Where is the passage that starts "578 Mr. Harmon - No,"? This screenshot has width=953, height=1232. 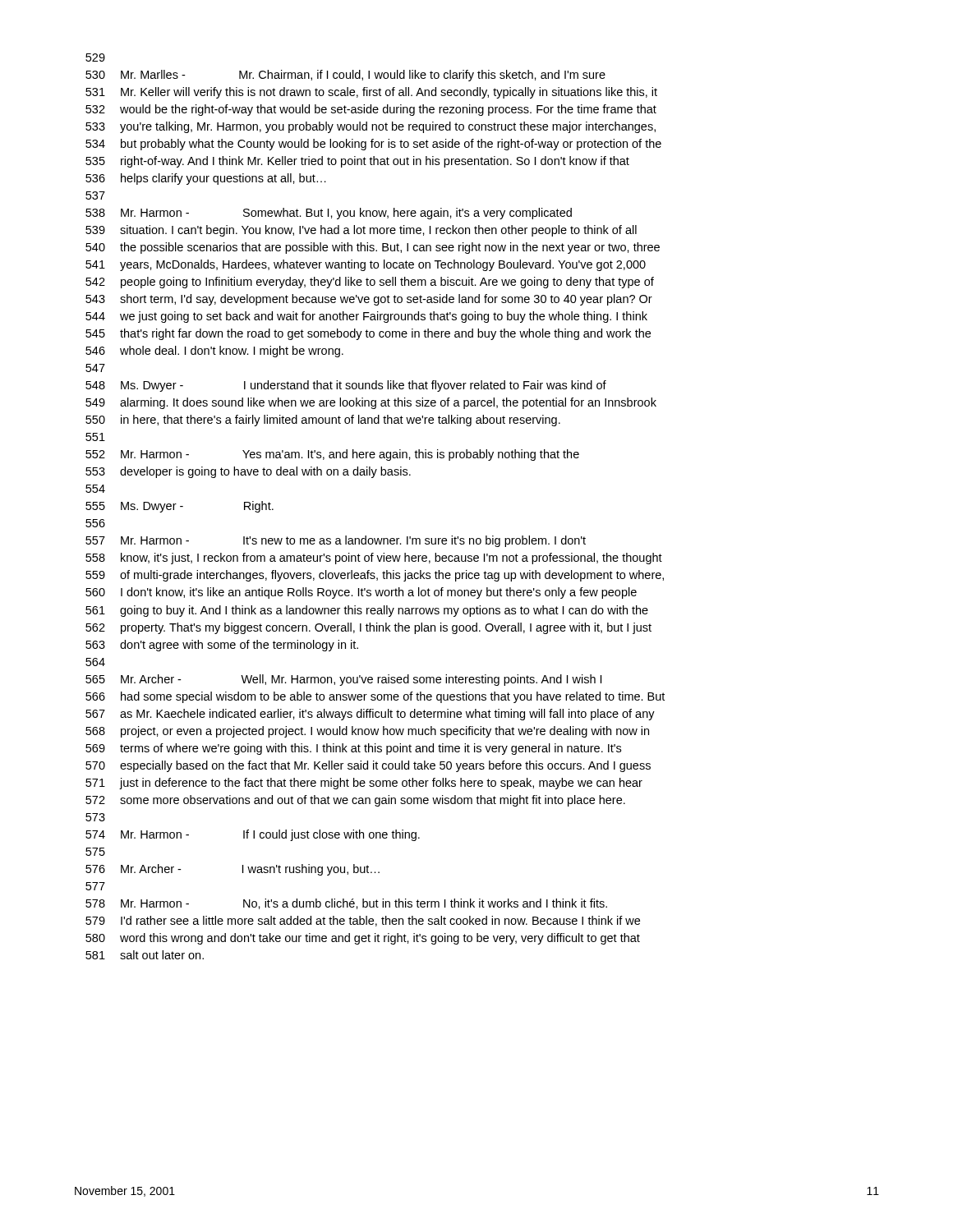[476, 930]
